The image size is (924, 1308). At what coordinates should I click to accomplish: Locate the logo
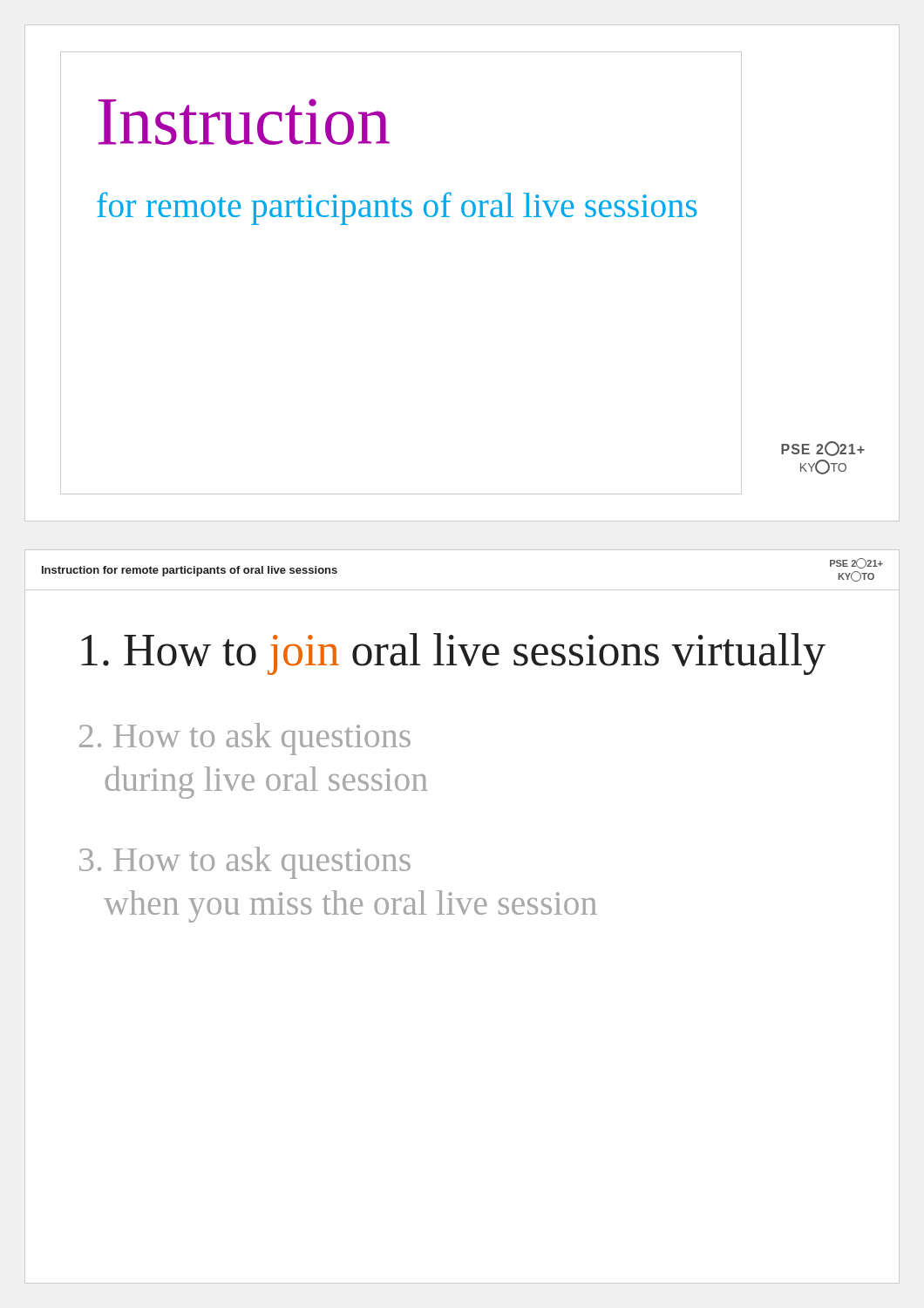[x=823, y=459]
